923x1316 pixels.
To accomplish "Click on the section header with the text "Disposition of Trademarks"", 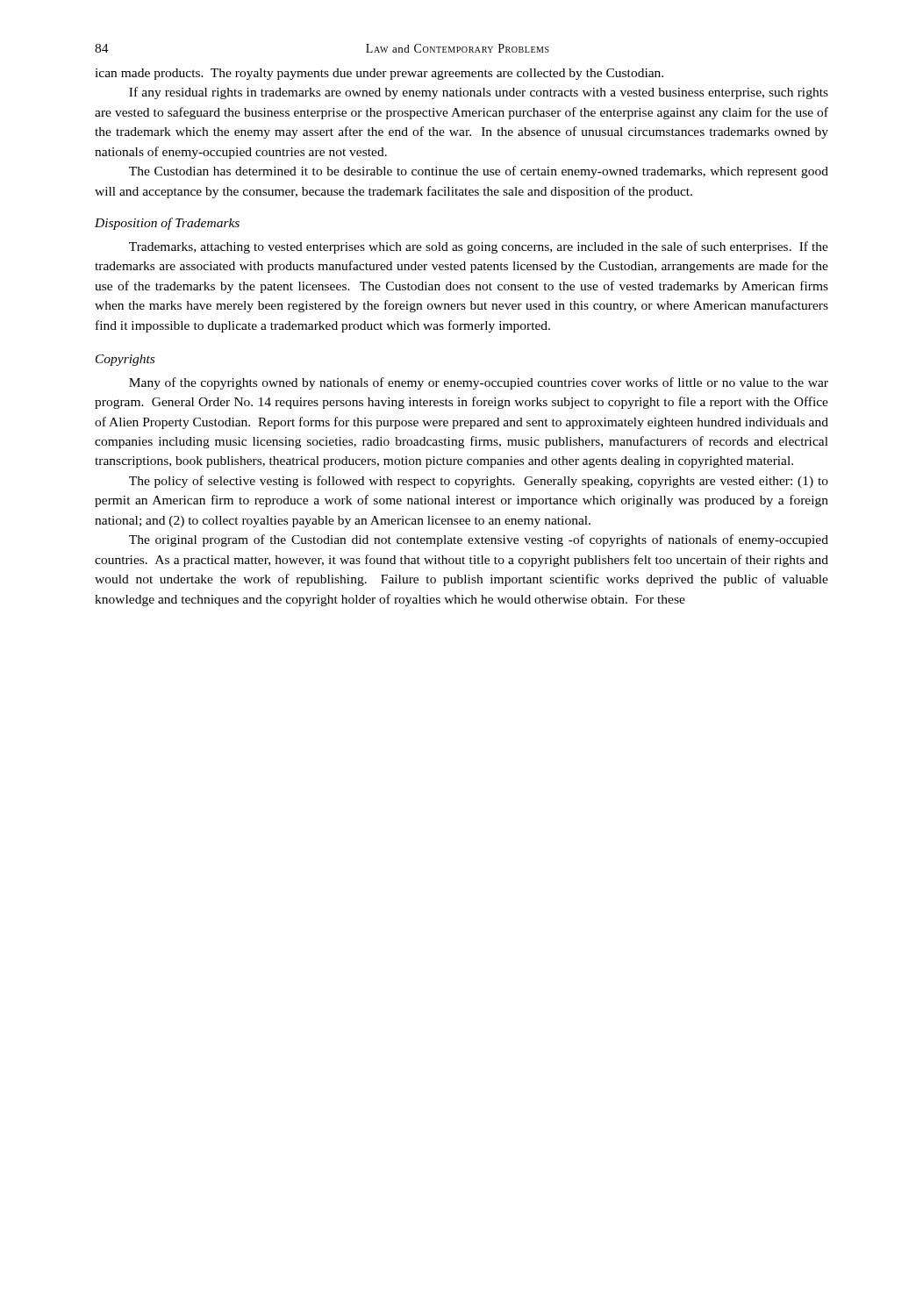I will pos(167,224).
